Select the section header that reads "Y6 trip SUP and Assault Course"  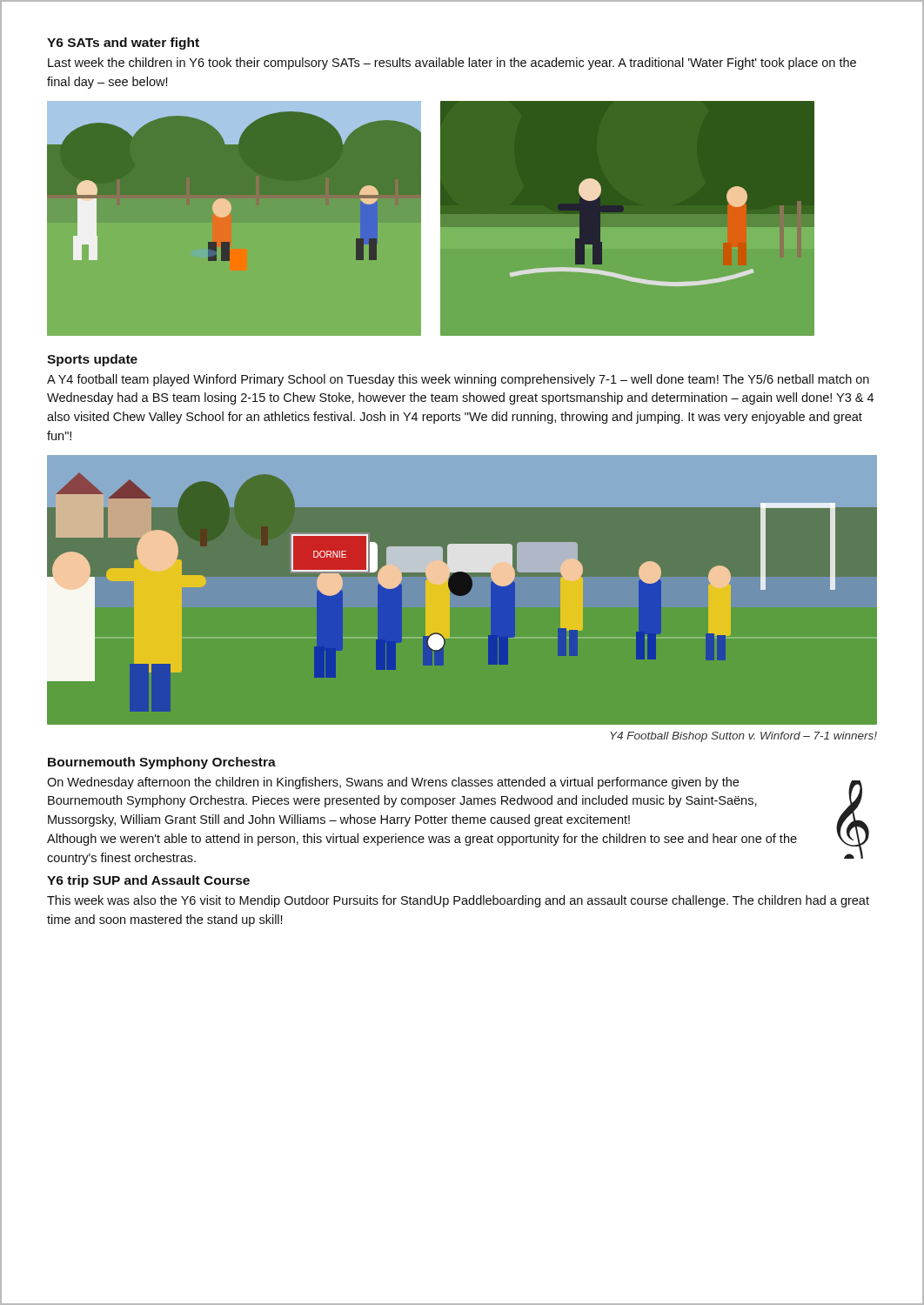click(x=149, y=880)
